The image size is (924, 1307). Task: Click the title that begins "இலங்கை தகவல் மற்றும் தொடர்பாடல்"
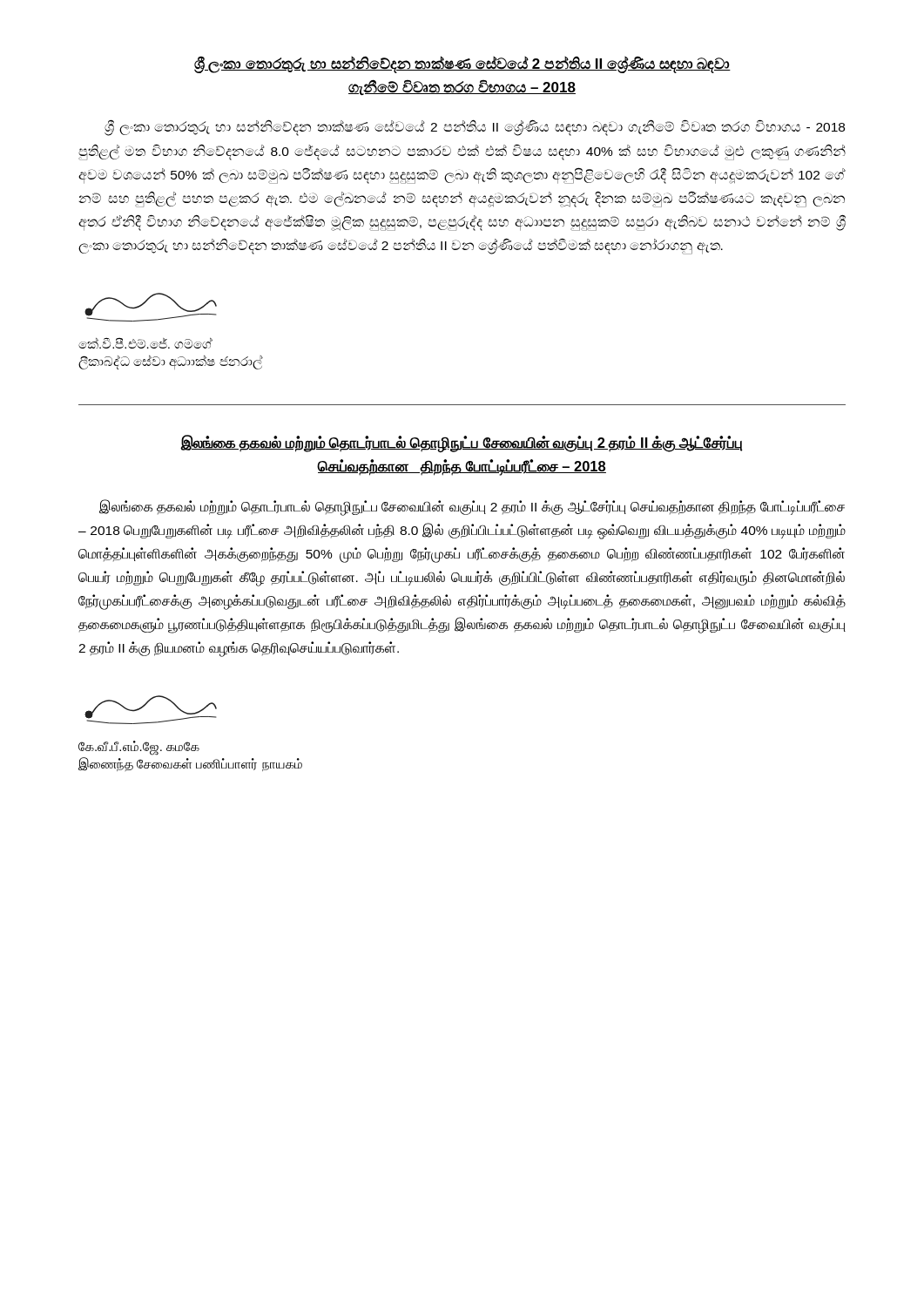point(462,455)
